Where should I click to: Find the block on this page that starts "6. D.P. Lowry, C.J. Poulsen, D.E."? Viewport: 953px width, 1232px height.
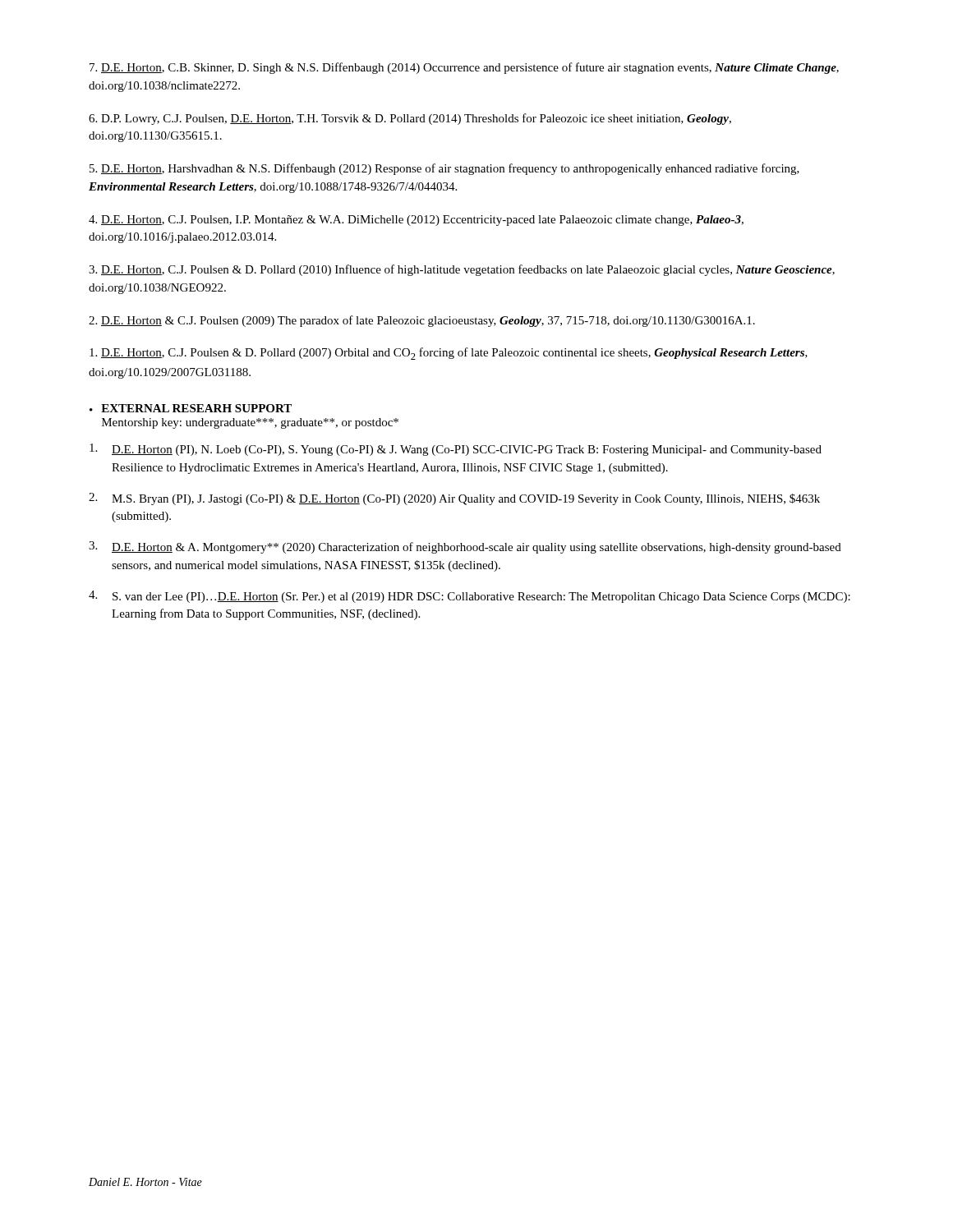[410, 127]
